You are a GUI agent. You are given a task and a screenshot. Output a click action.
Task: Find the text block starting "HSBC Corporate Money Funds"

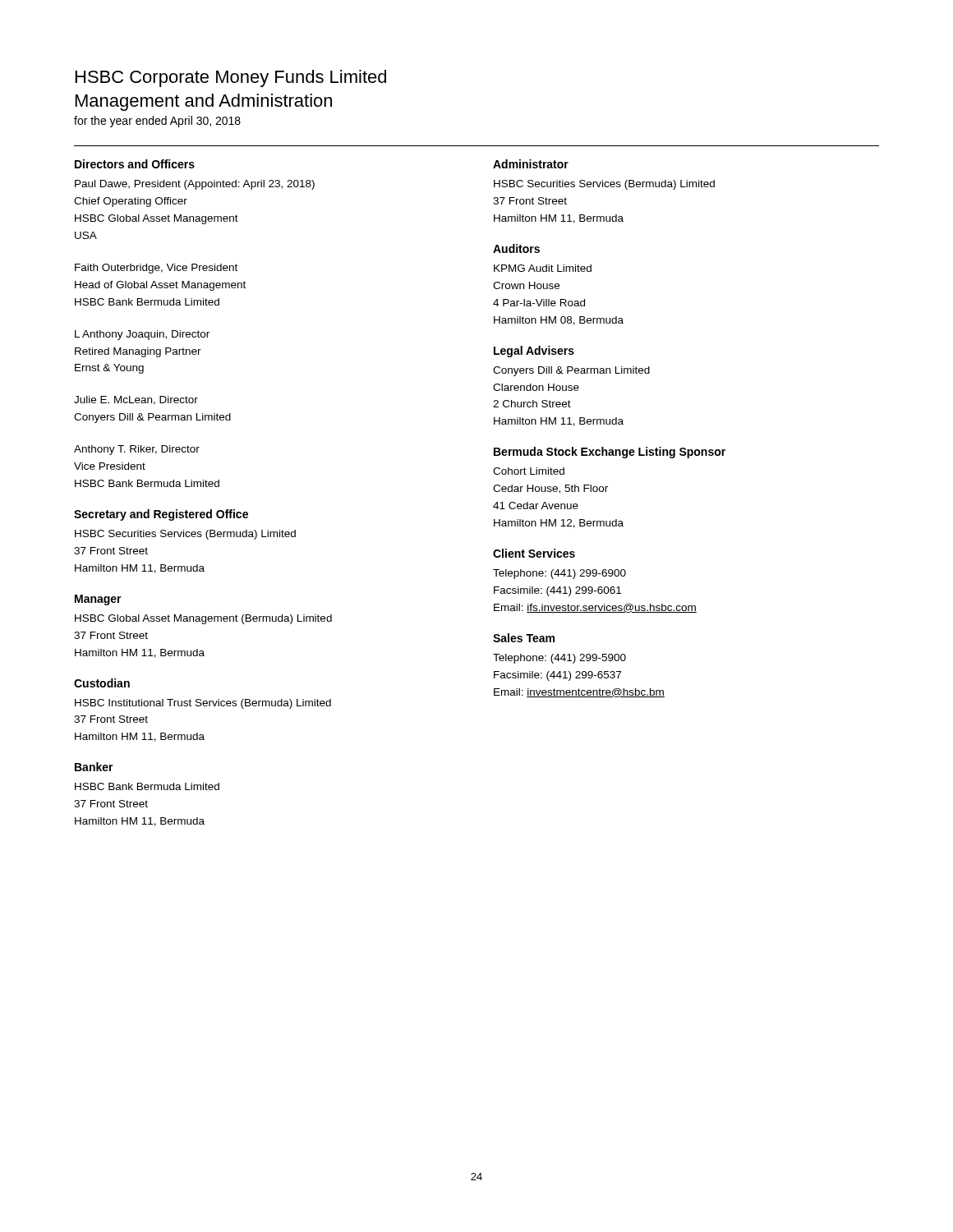(231, 78)
